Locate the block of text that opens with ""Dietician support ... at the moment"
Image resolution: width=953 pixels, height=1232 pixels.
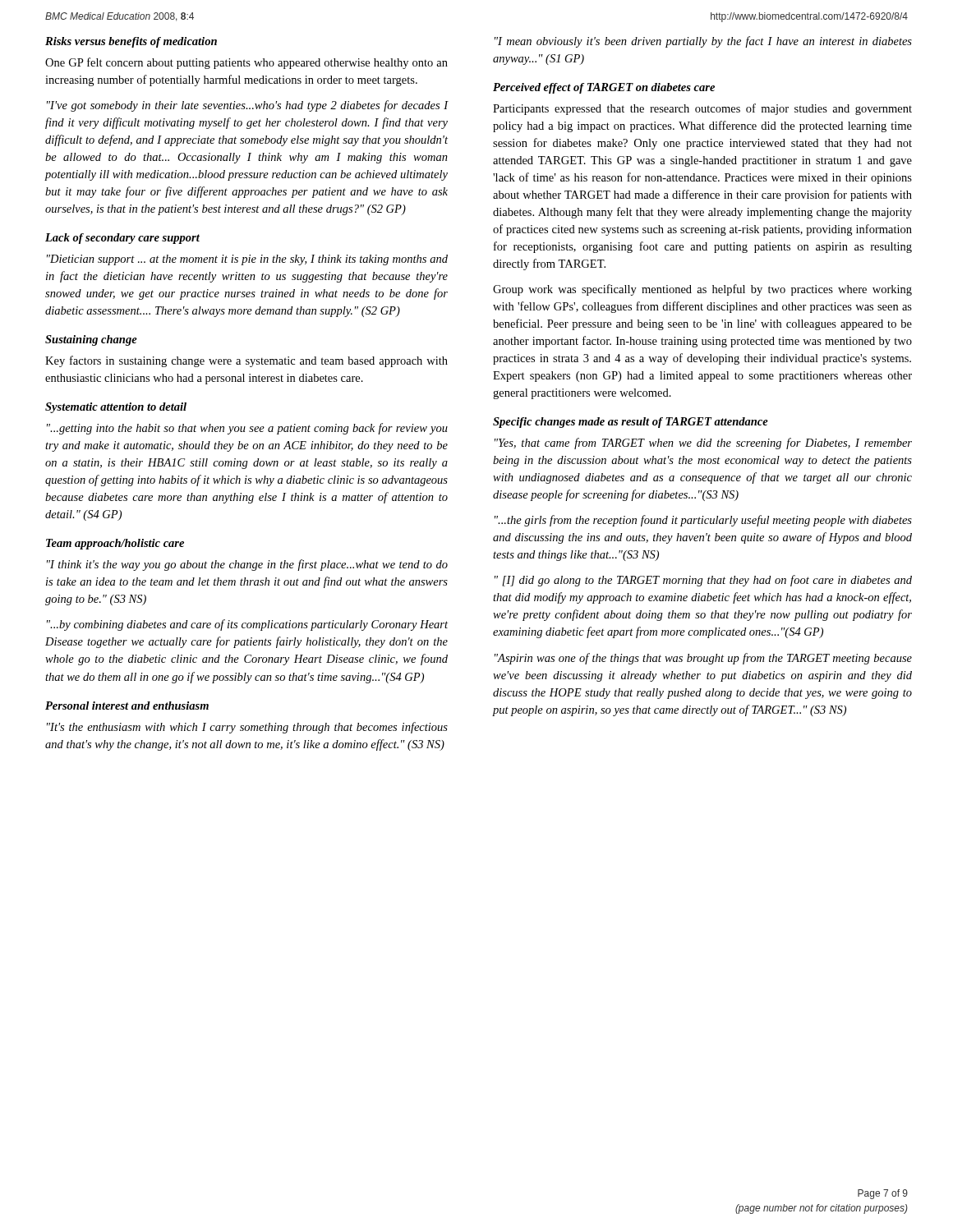(x=246, y=285)
